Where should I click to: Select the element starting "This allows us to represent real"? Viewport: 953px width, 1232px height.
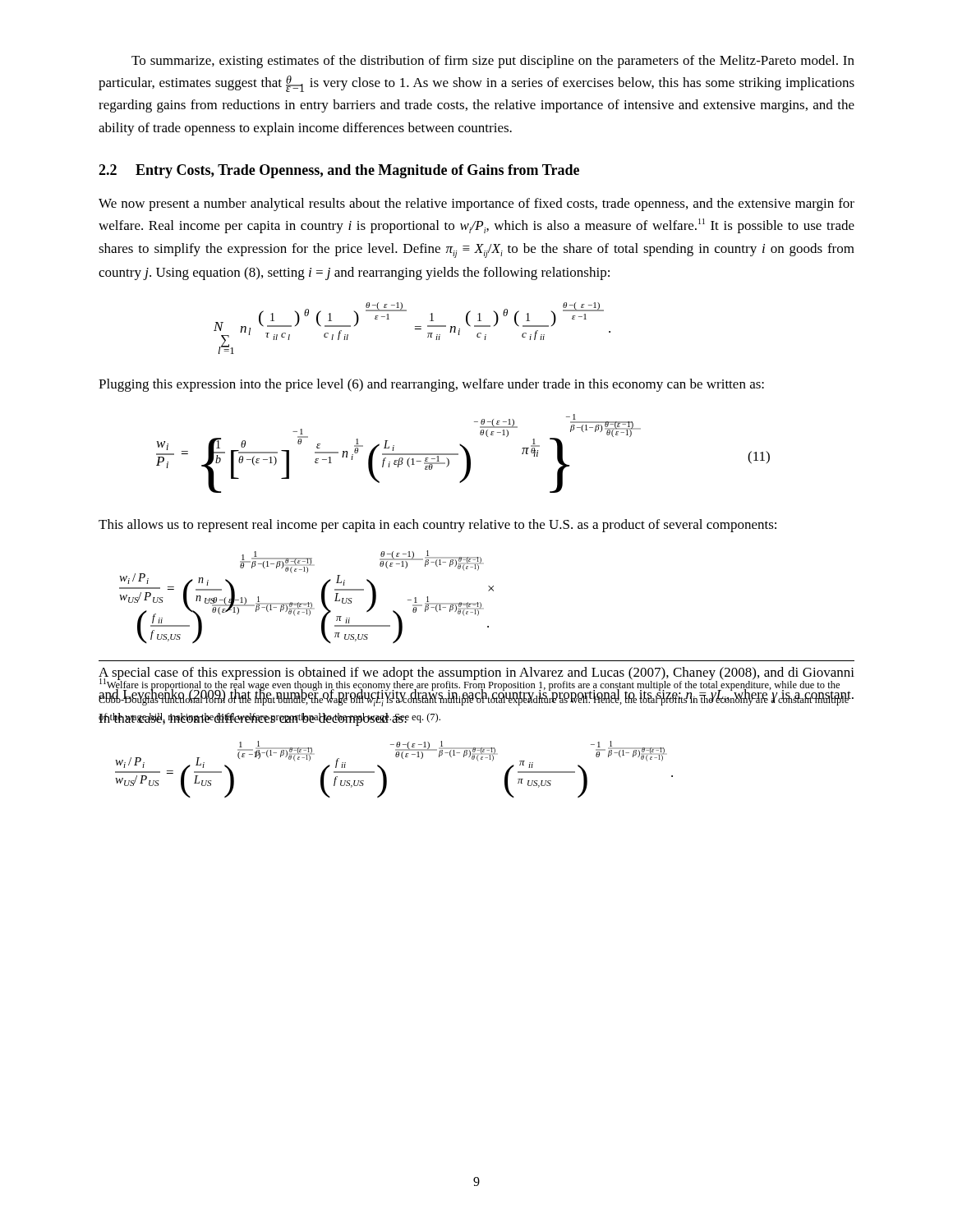tap(438, 525)
